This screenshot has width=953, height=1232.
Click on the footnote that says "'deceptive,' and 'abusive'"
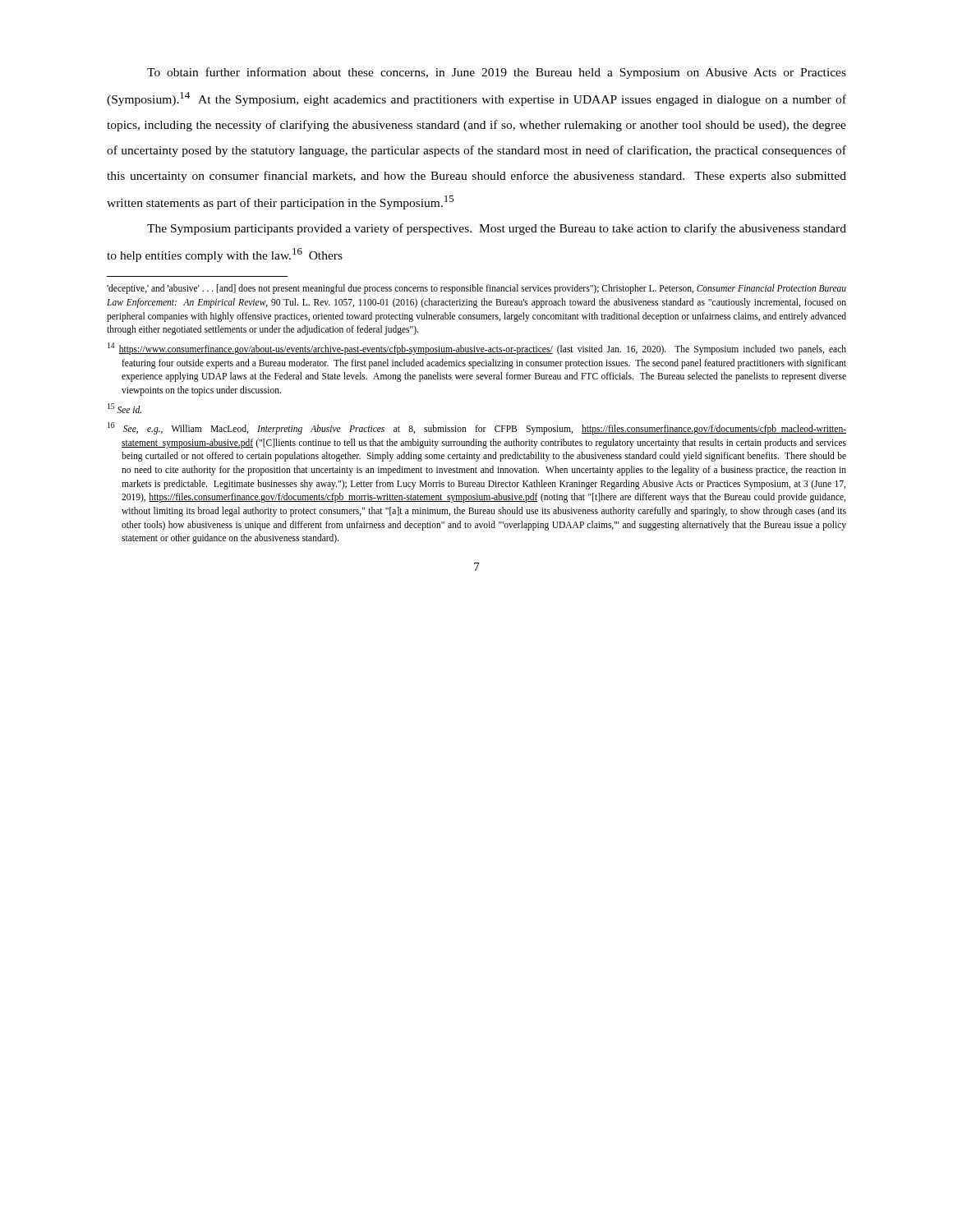coord(476,414)
